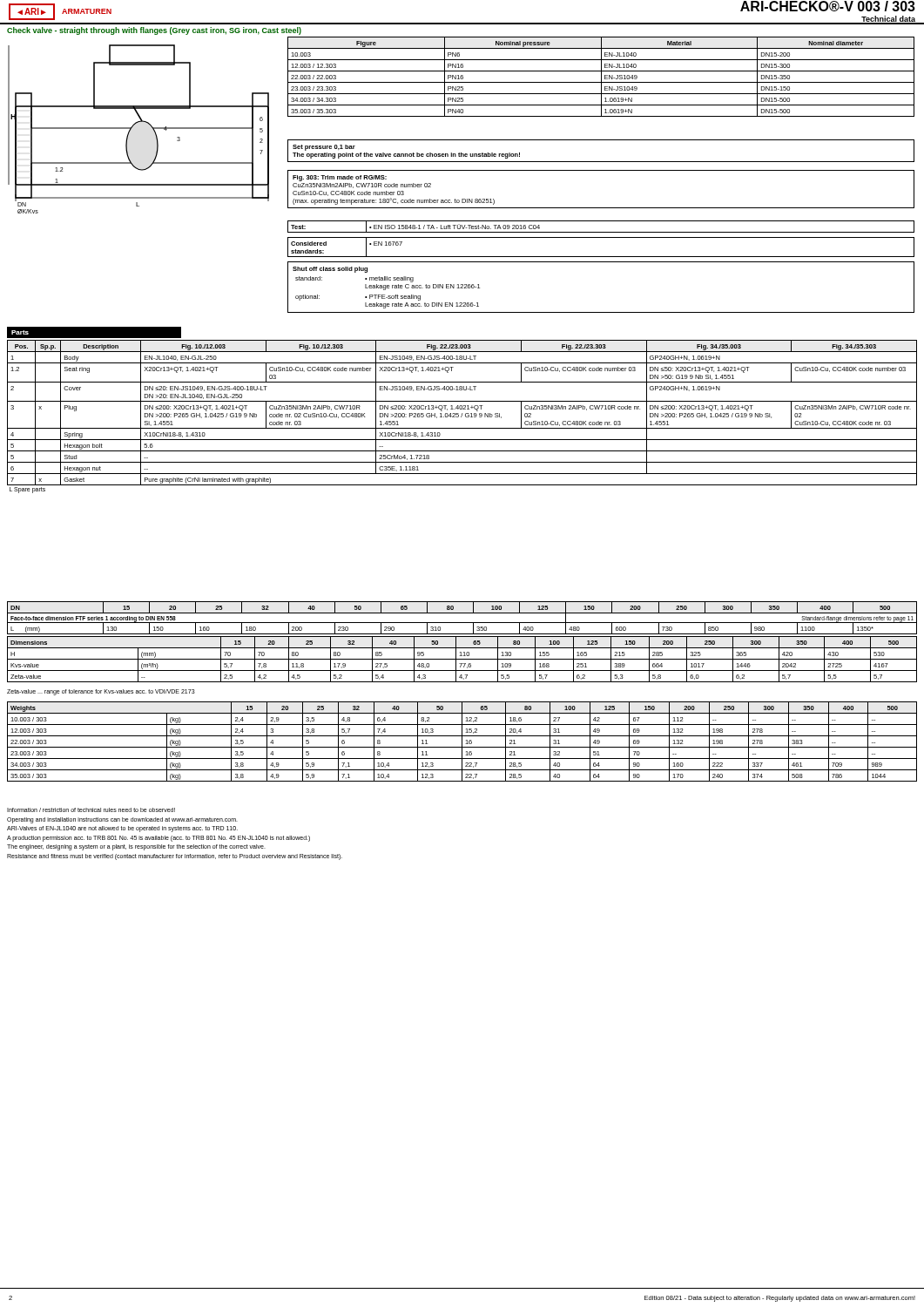Locate the text block with the text "Zeta-value ... range of"
The height and width of the screenshot is (1307, 924).
(101, 691)
